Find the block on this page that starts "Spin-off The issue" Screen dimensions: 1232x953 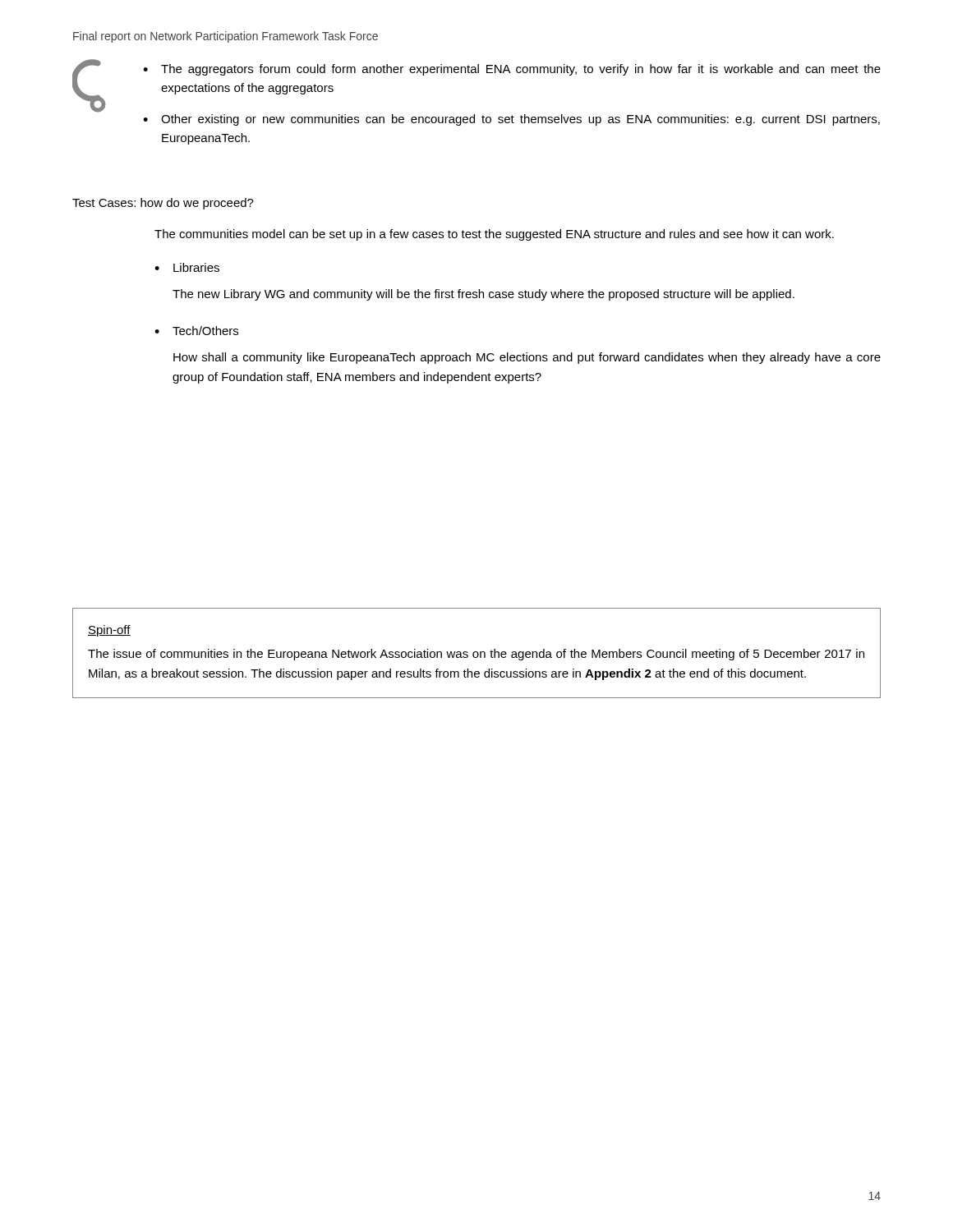point(476,651)
